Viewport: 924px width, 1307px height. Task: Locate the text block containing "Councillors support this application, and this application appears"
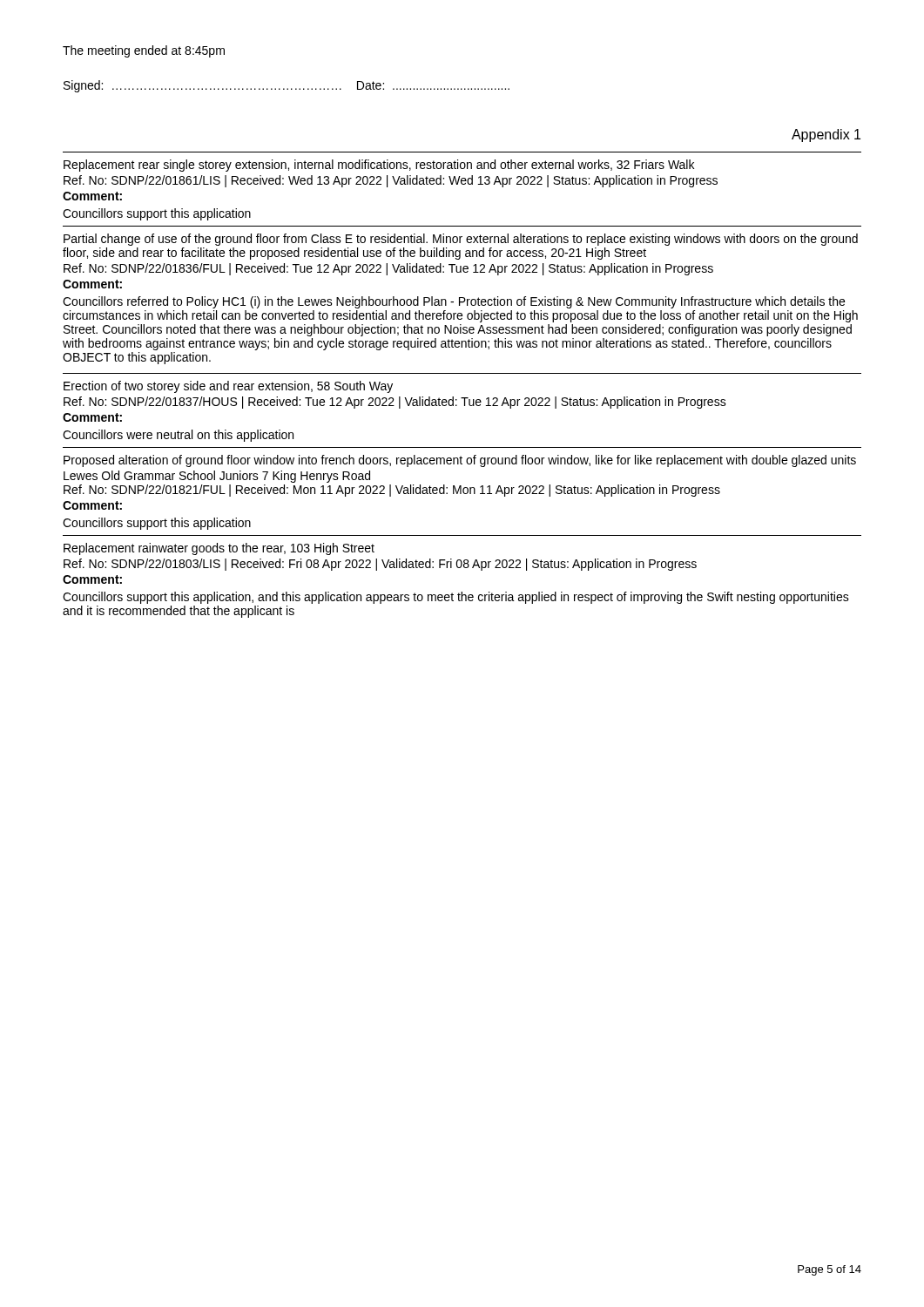tap(456, 604)
